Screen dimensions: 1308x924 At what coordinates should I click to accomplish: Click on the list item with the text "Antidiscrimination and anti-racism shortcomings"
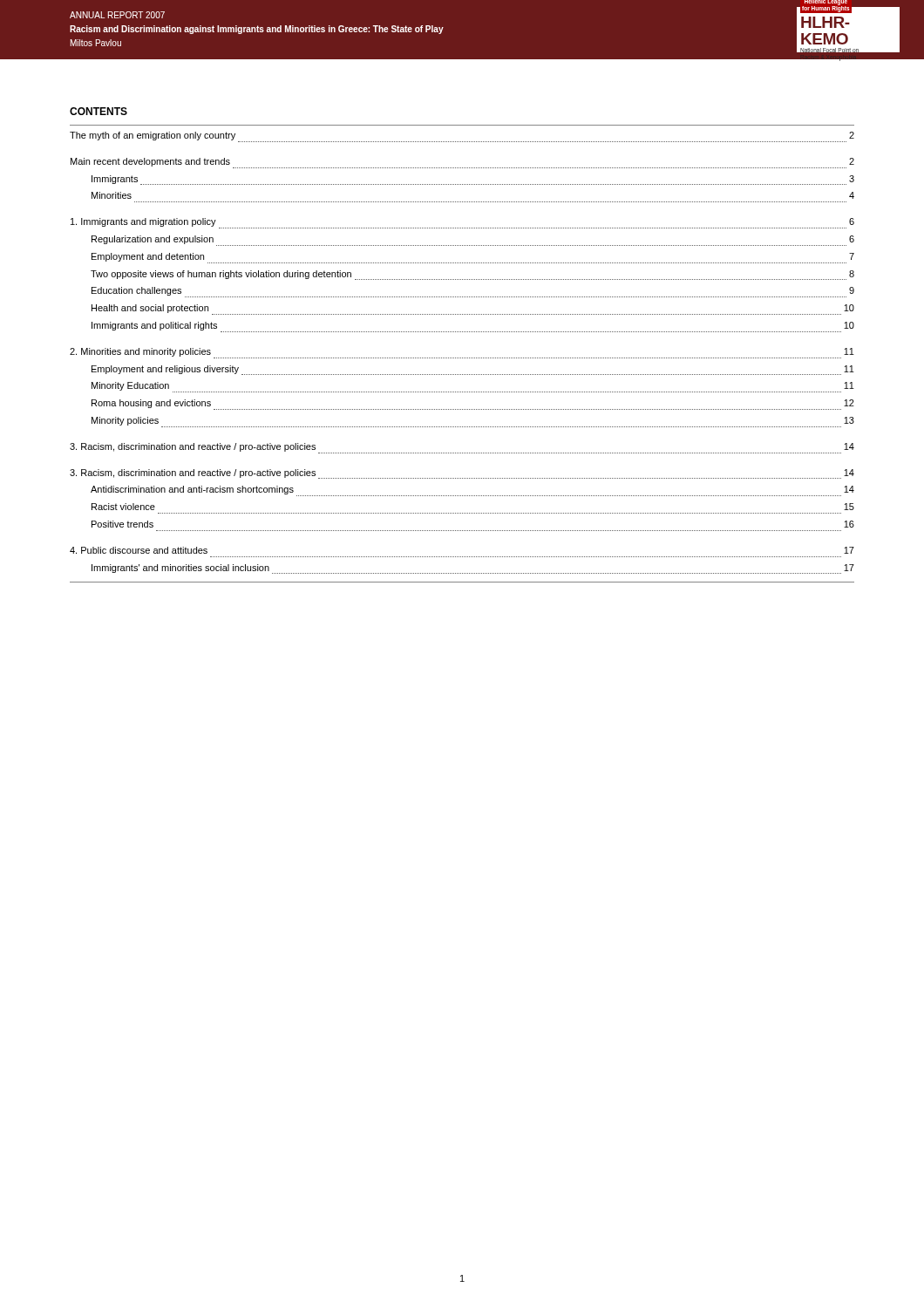click(472, 490)
